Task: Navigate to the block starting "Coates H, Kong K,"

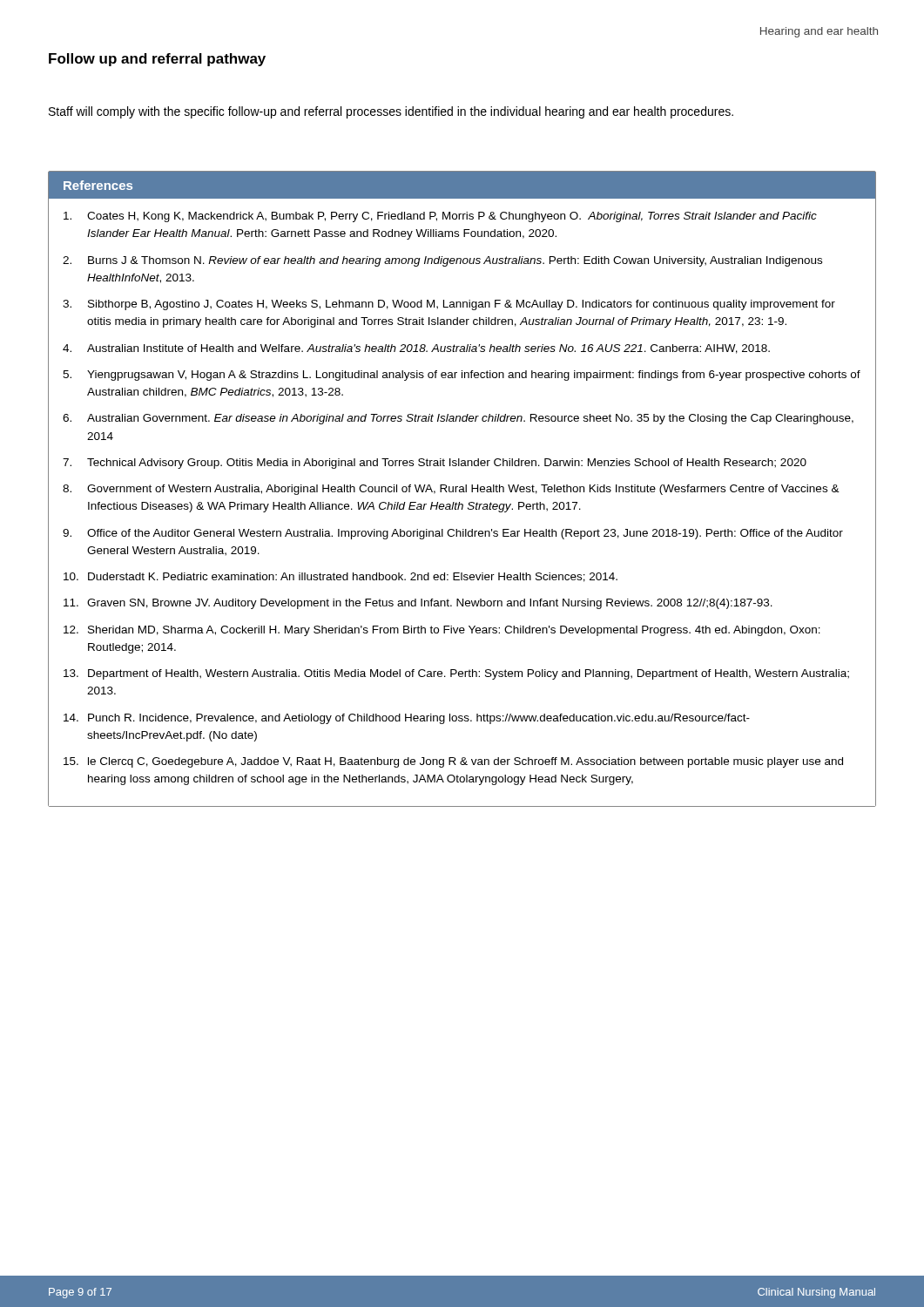Action: (462, 225)
